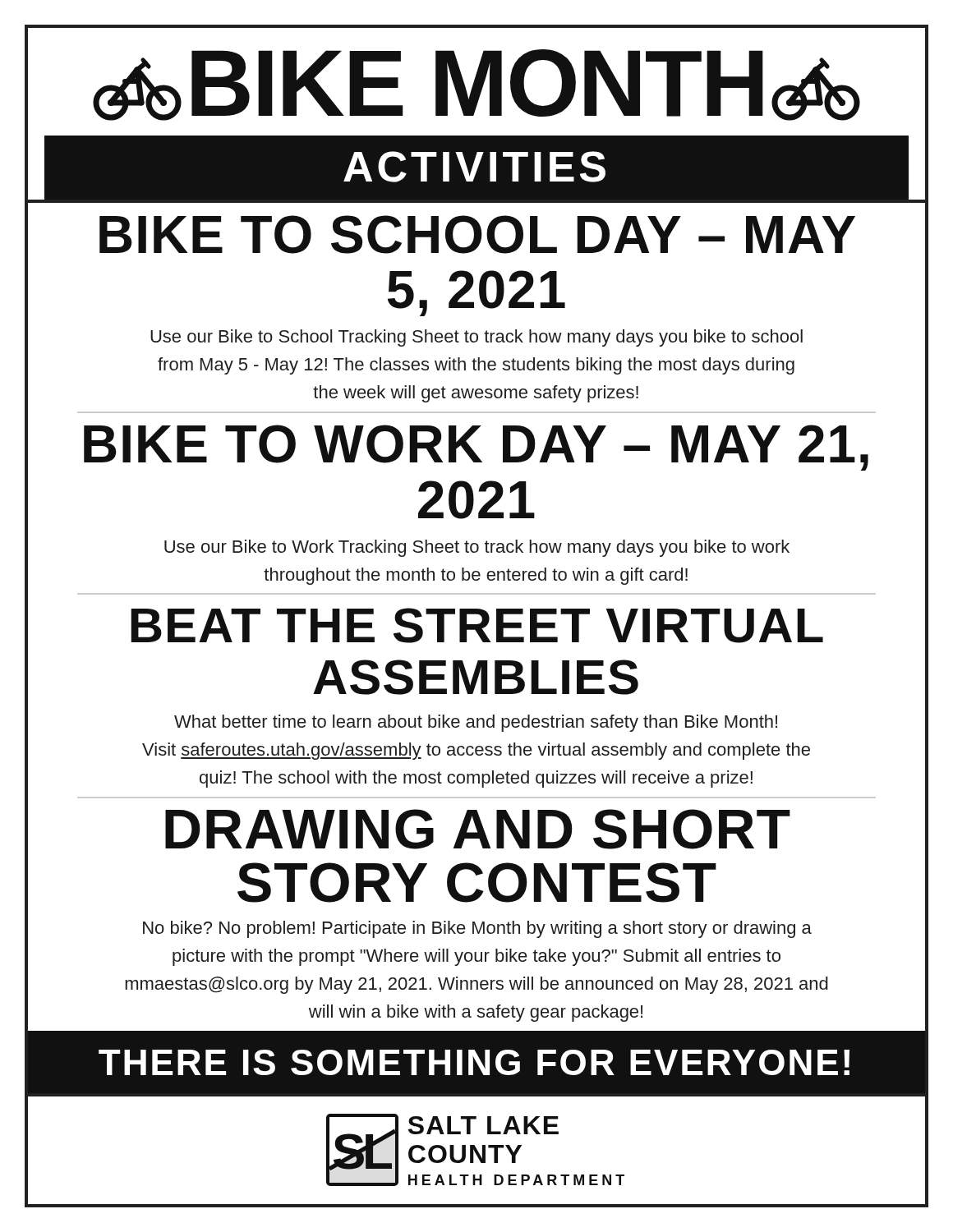Point to the element starting "DRAWING AND SHORT STORY CONTEST No"

click(x=476, y=914)
